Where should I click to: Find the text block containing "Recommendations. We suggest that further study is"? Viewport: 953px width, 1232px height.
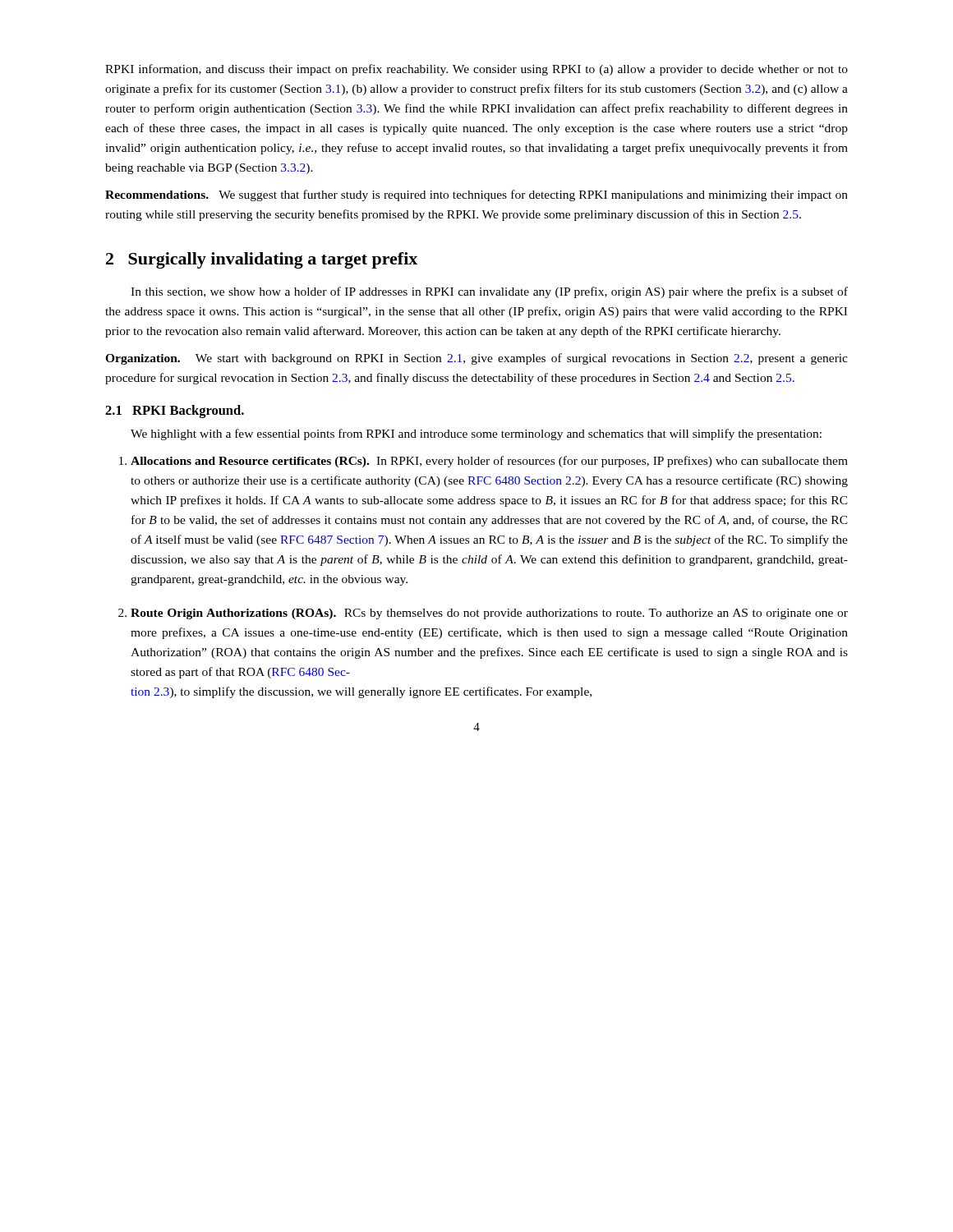pos(476,204)
